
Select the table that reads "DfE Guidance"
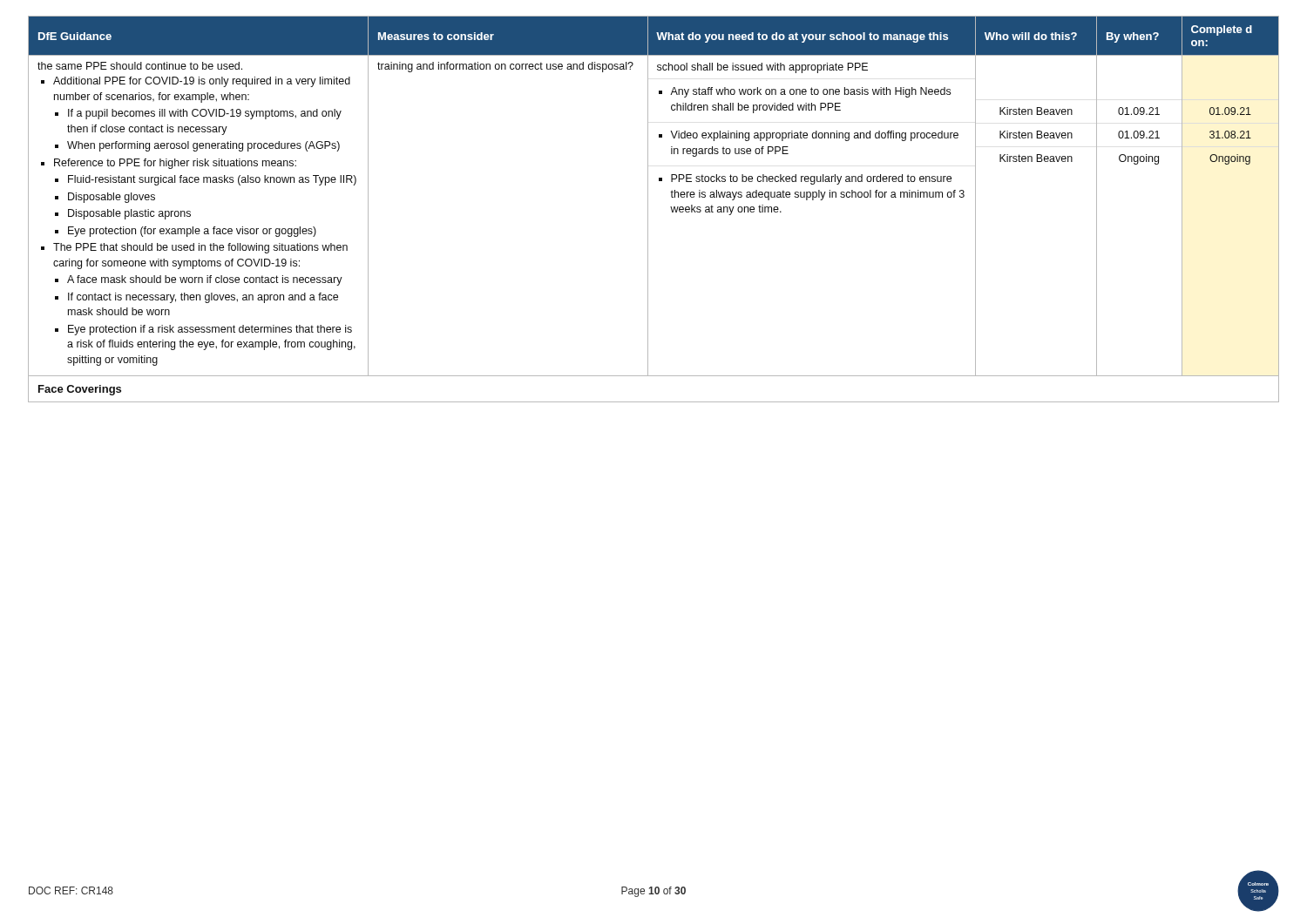pyautogui.click(x=654, y=209)
